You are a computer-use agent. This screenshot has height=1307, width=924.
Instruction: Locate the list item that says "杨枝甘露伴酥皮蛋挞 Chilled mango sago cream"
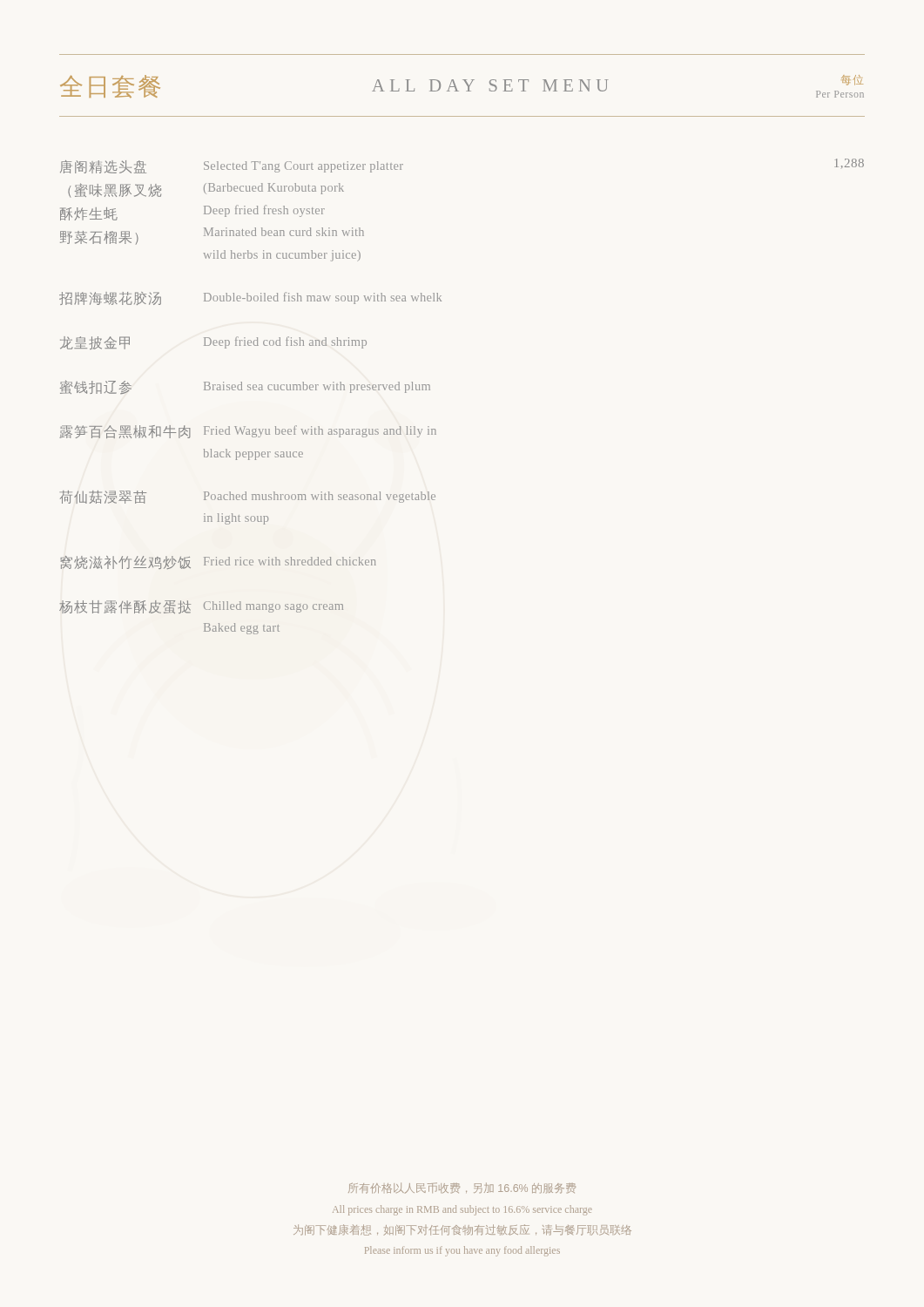coord(201,607)
